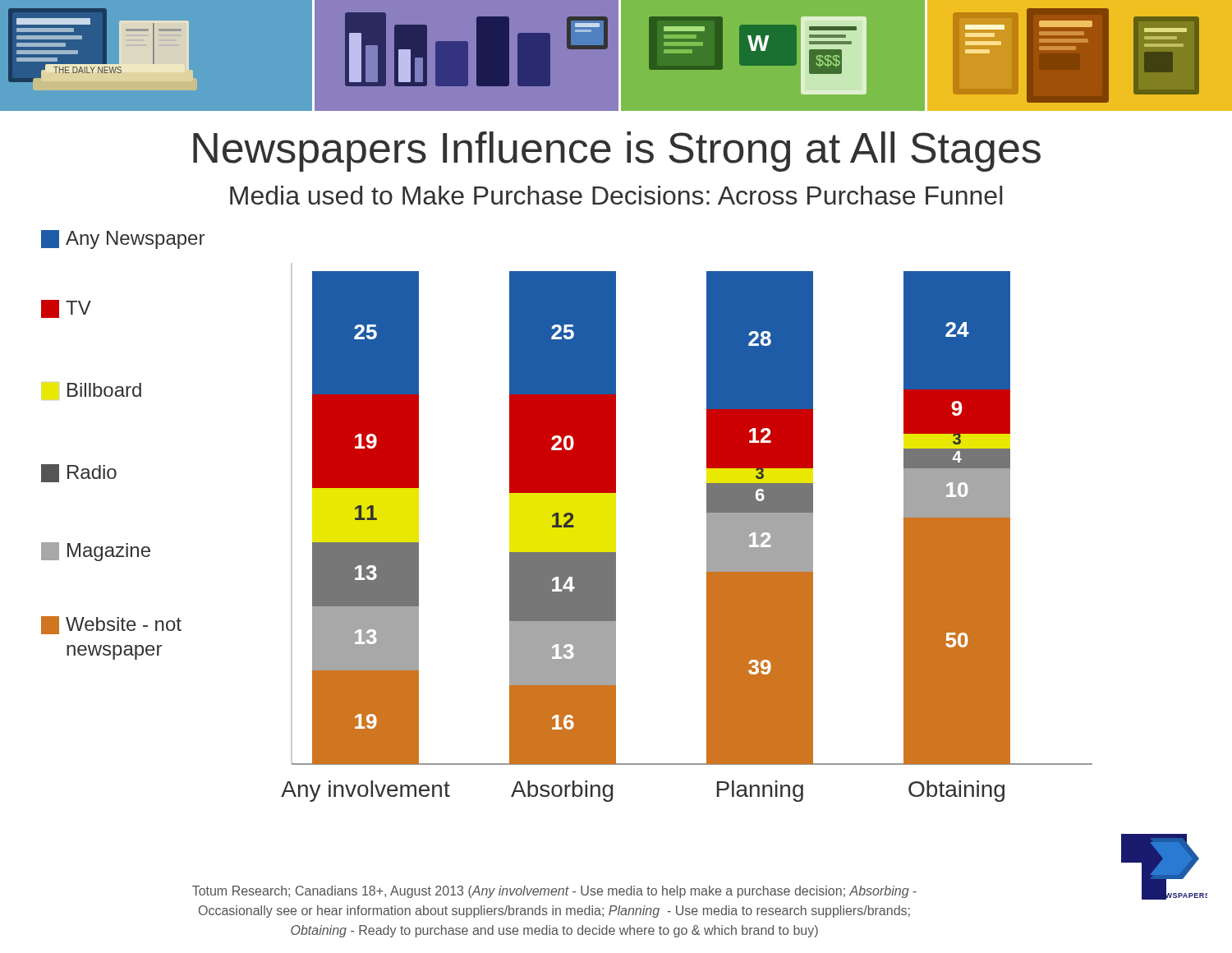Select the element starting "Media used to Make Purchase Decisions:"
This screenshot has width=1232, height=953.
click(616, 196)
